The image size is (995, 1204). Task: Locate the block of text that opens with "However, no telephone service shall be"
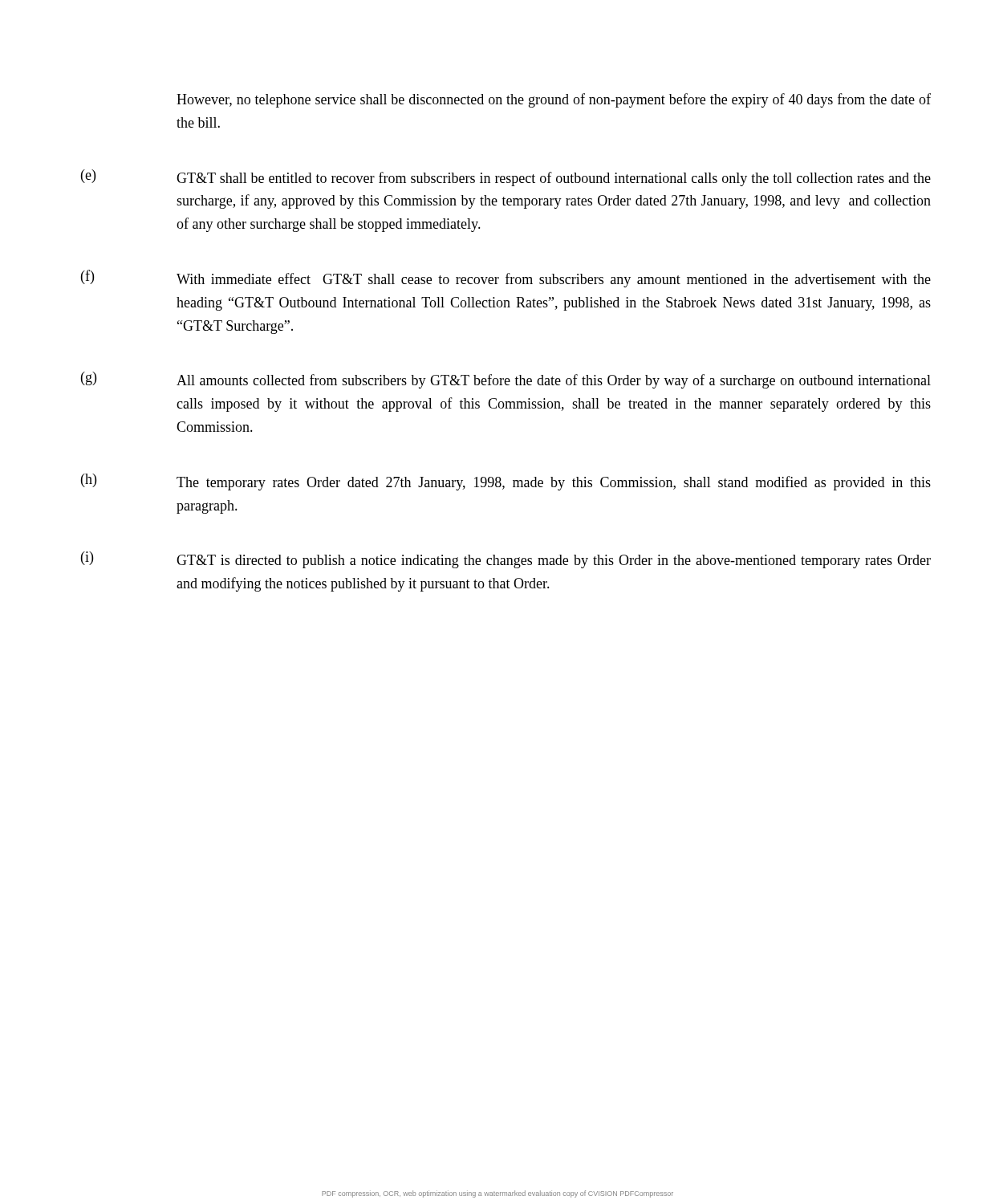pyautogui.click(x=554, y=111)
